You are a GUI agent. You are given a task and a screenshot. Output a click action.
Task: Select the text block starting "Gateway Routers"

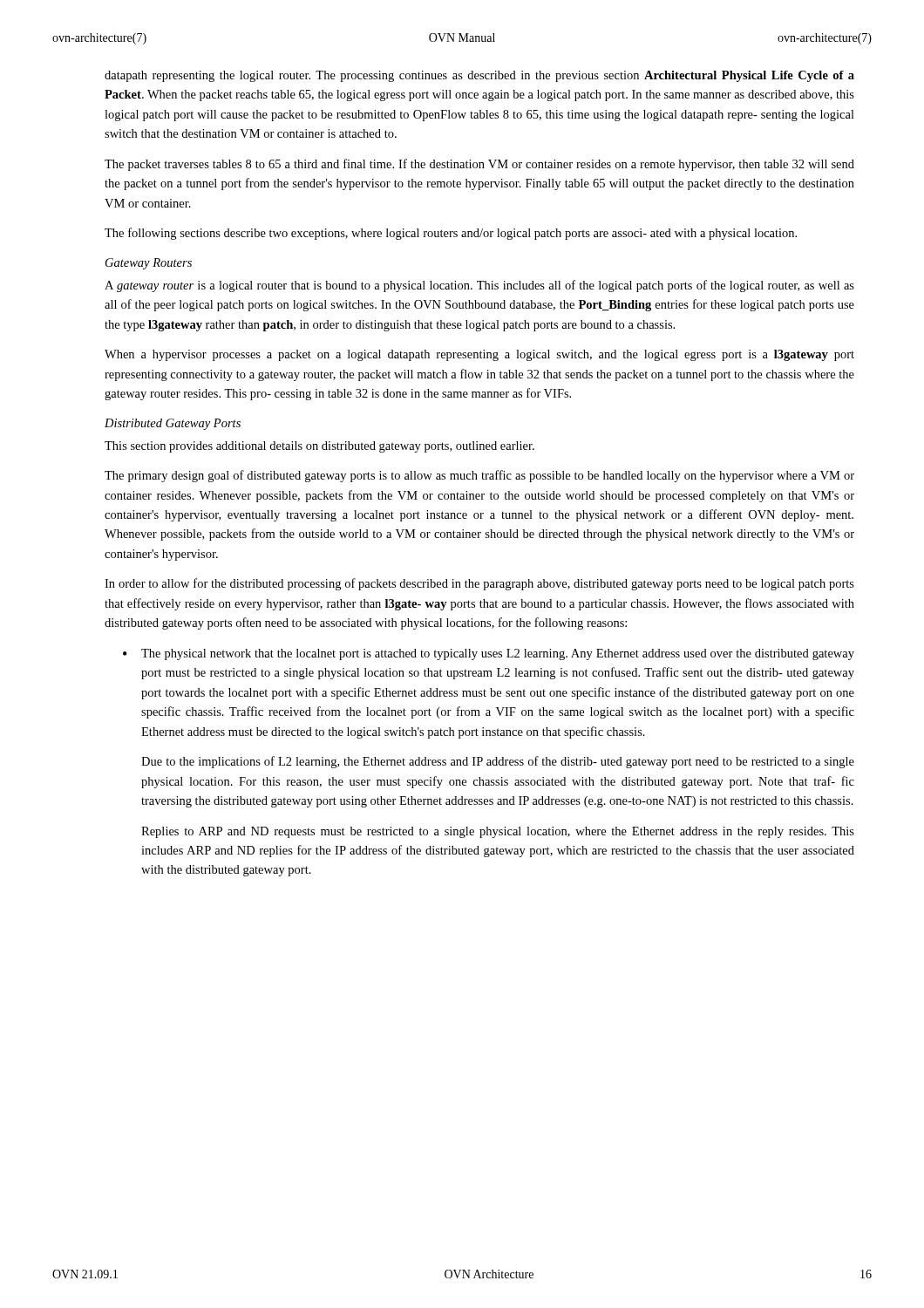coord(148,262)
